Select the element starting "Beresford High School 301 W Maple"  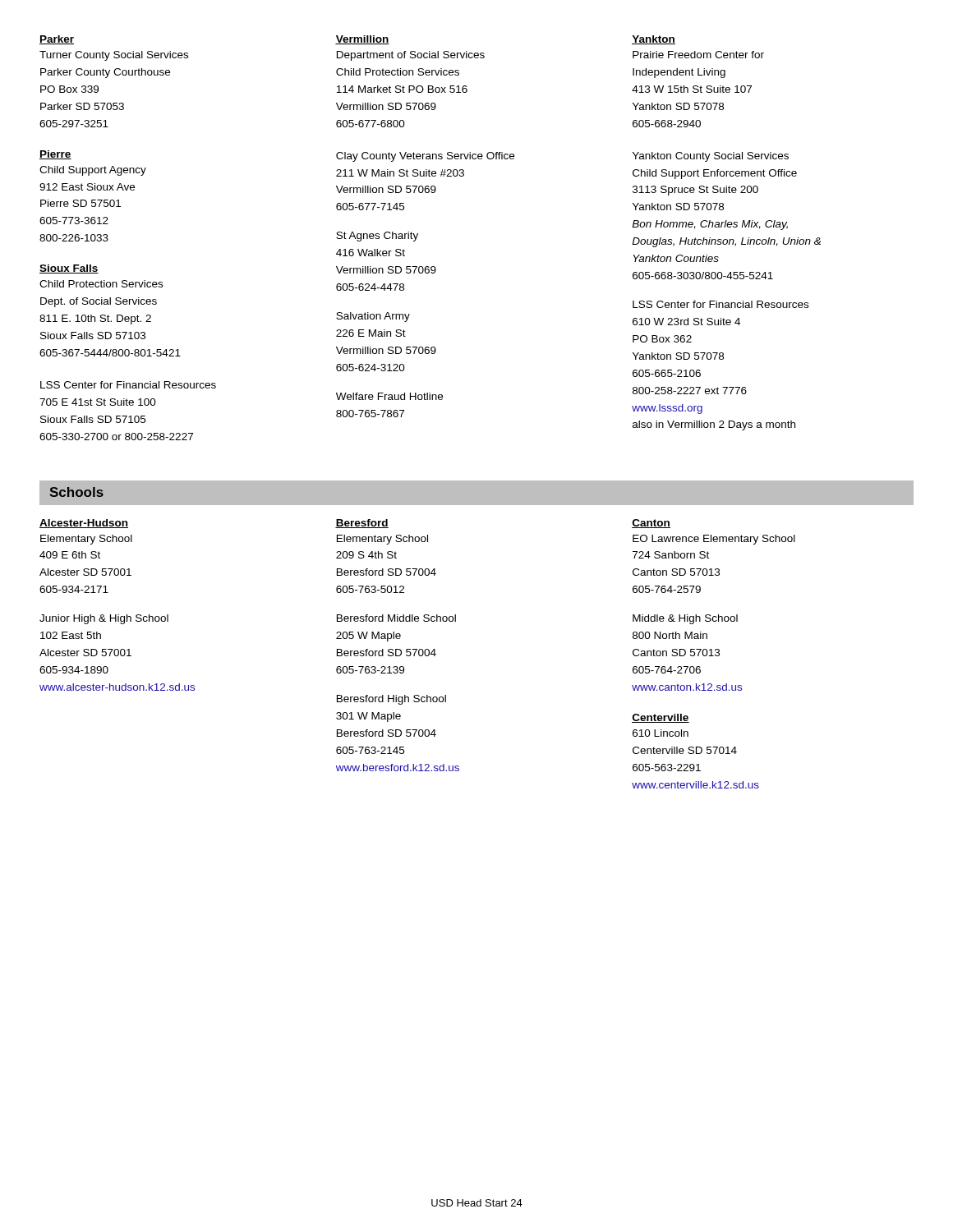point(391,700)
